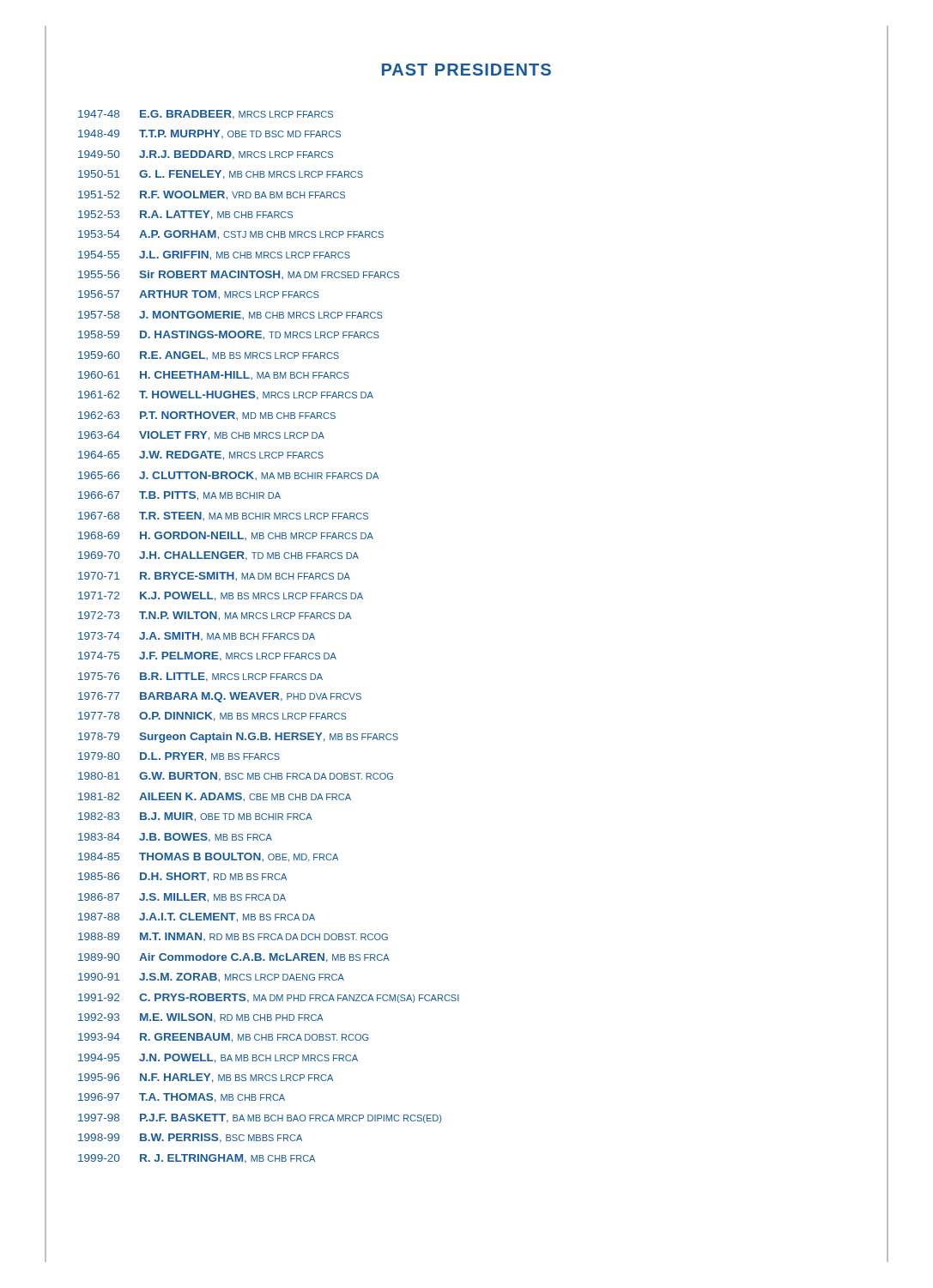Locate the block of text that opens with "1963-64VIOLET FRY, MB ChB MRCS LRCP"
This screenshot has width=933, height=1288.
201,435
